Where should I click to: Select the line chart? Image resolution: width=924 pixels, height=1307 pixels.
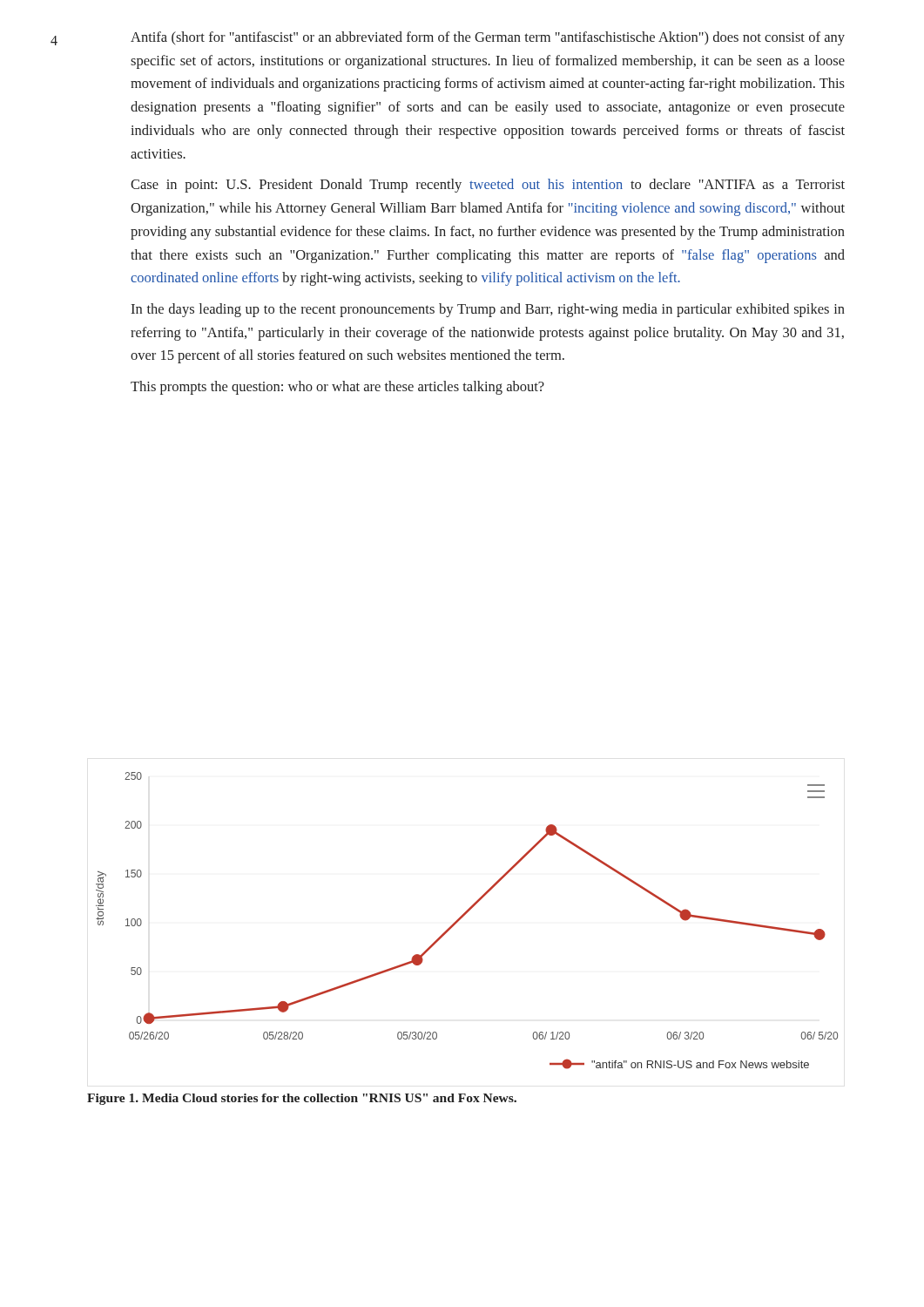pos(466,922)
